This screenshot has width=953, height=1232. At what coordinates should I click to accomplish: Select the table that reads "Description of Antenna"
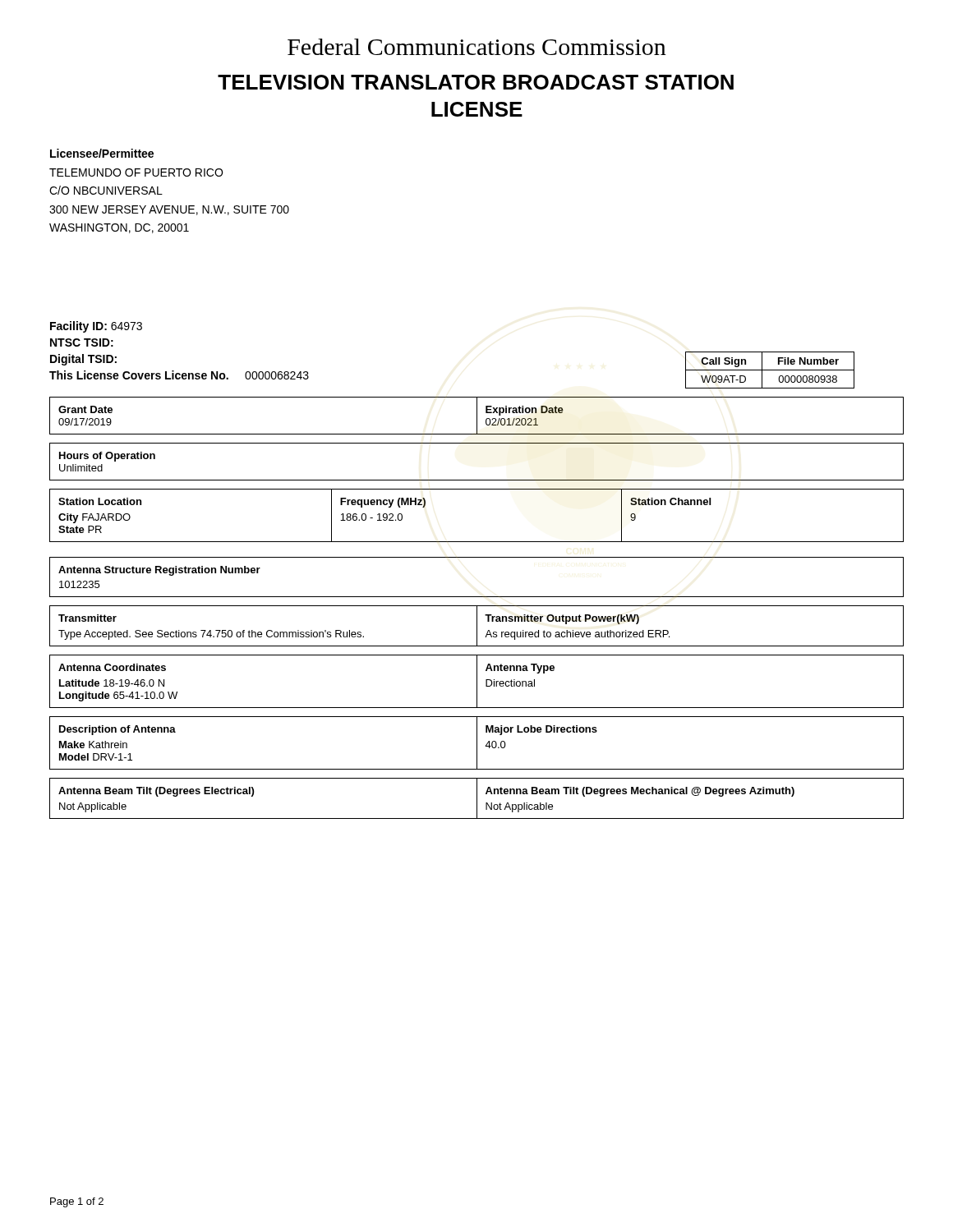coord(476,743)
